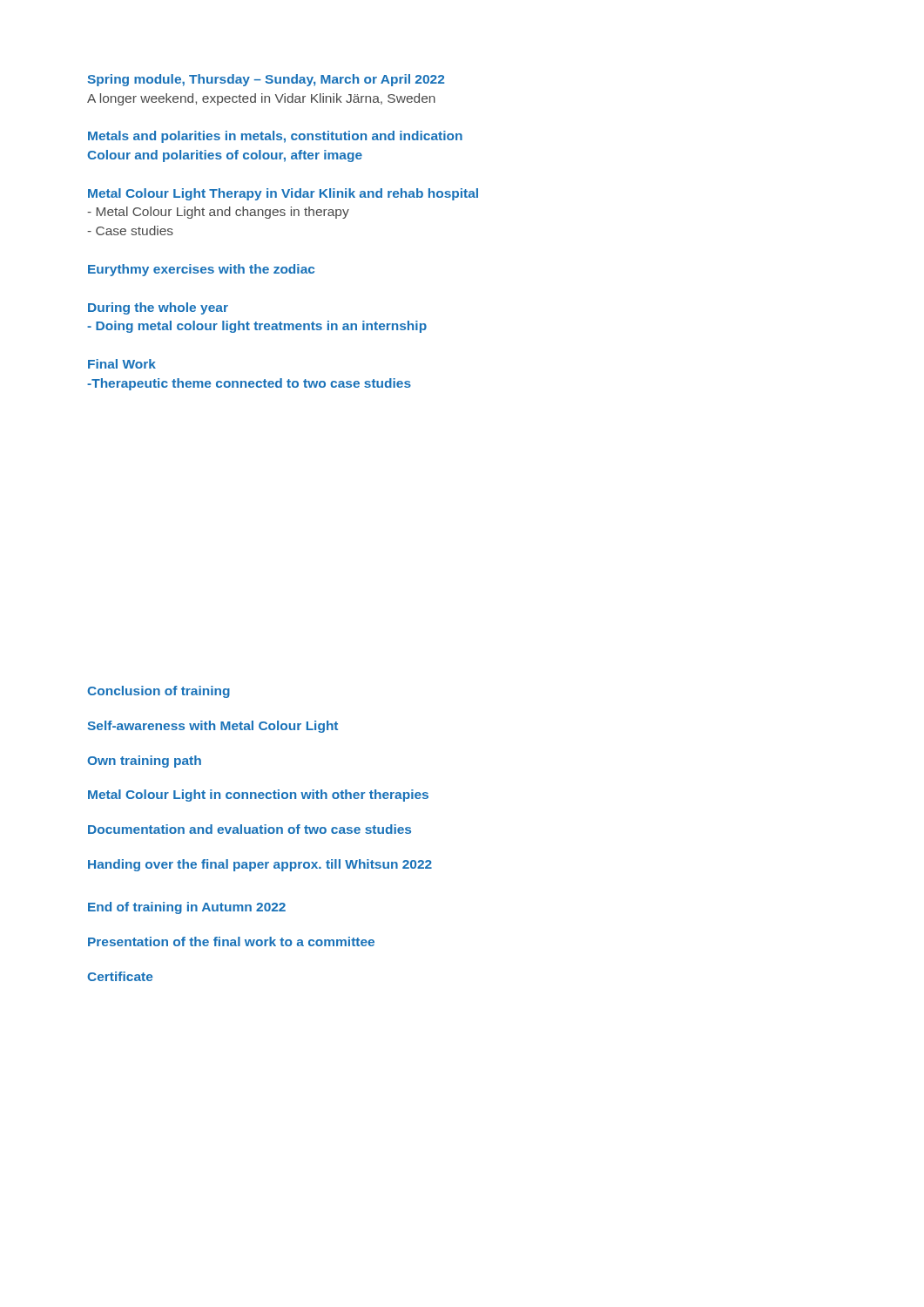Point to the text starting "End of training in Autumn 2022"
Screen dimensions: 1307x924
click(x=187, y=907)
